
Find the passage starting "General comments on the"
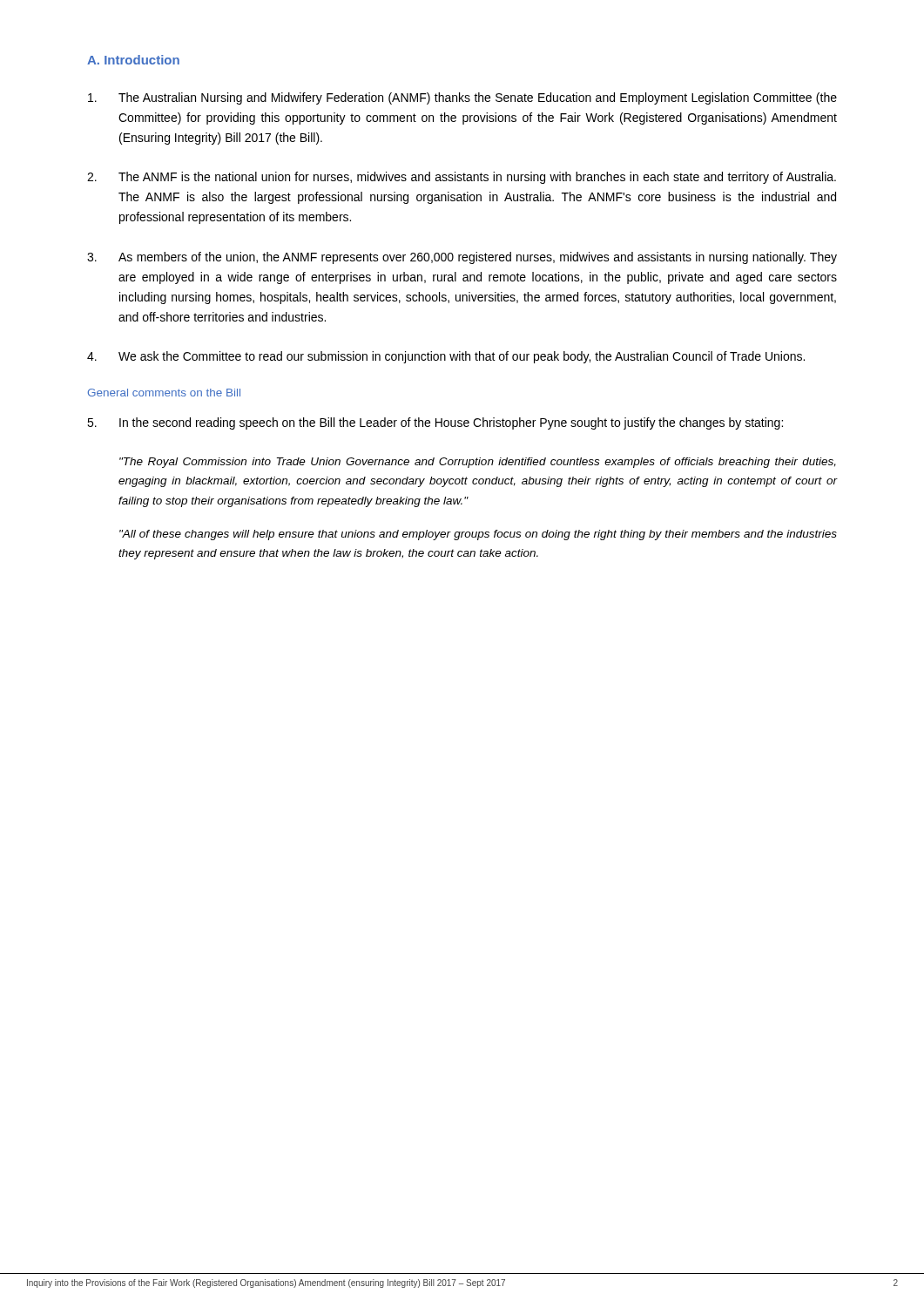[164, 393]
